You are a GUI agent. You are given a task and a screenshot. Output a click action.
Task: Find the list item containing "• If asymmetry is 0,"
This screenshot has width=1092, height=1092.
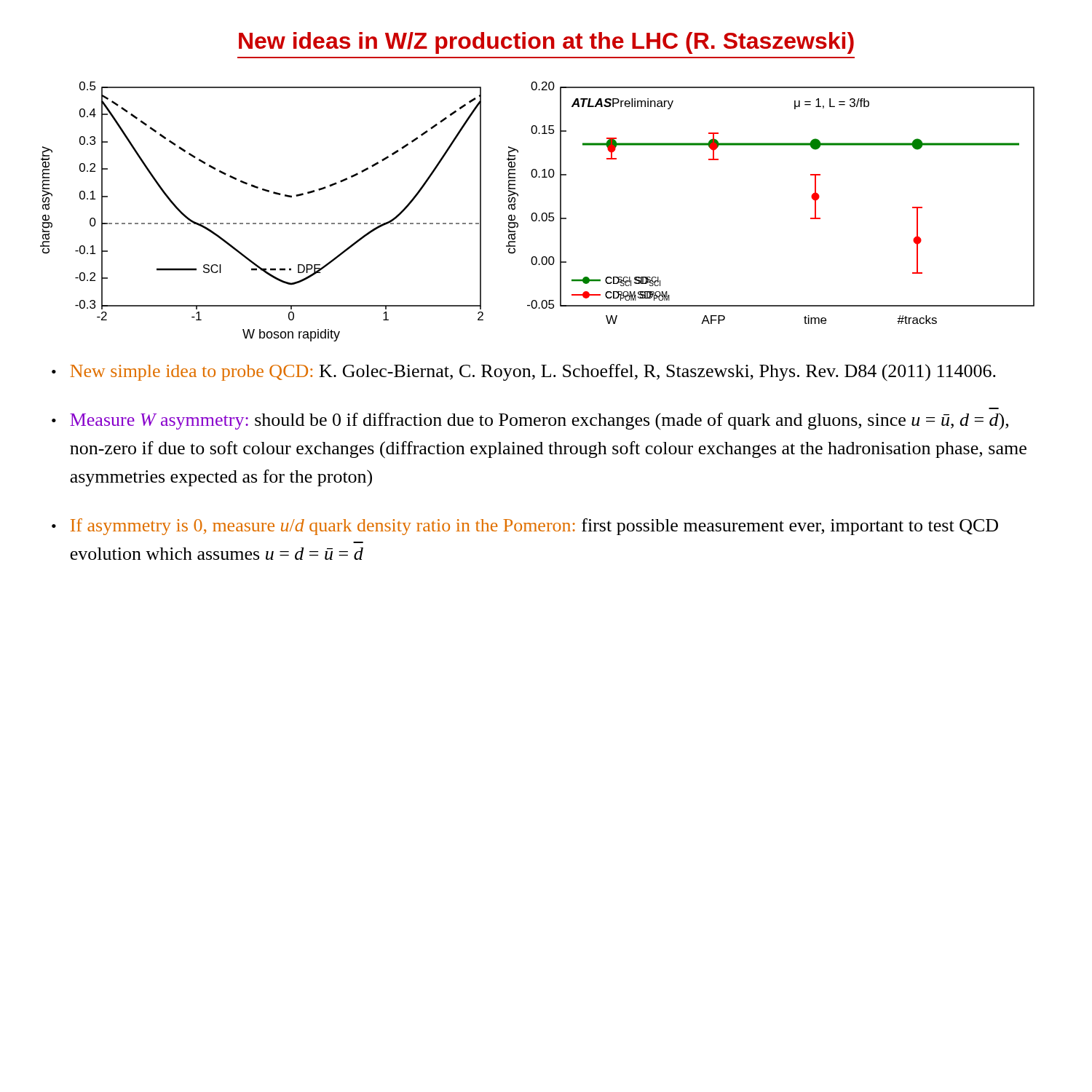coord(546,539)
